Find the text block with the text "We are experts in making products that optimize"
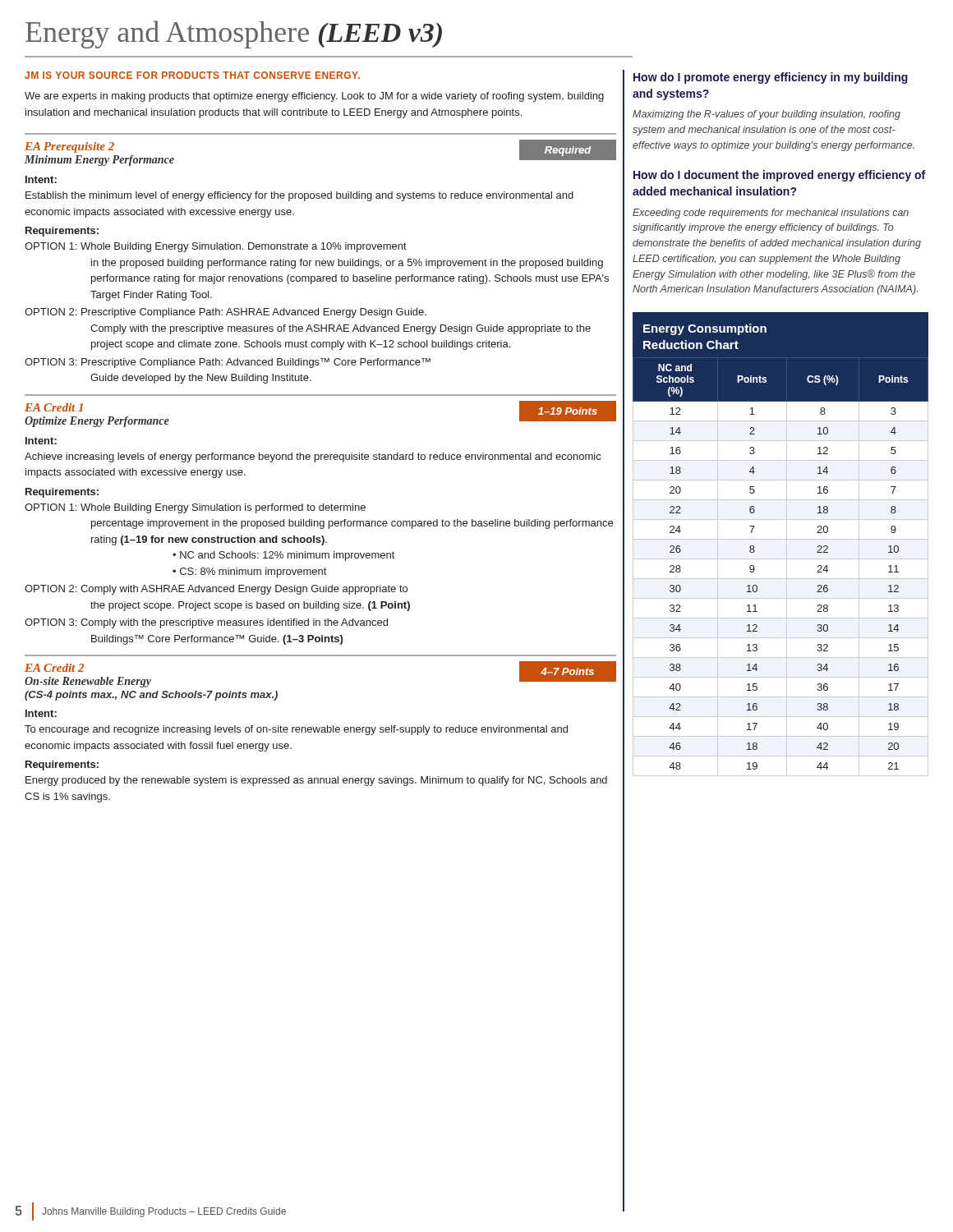 (x=314, y=104)
